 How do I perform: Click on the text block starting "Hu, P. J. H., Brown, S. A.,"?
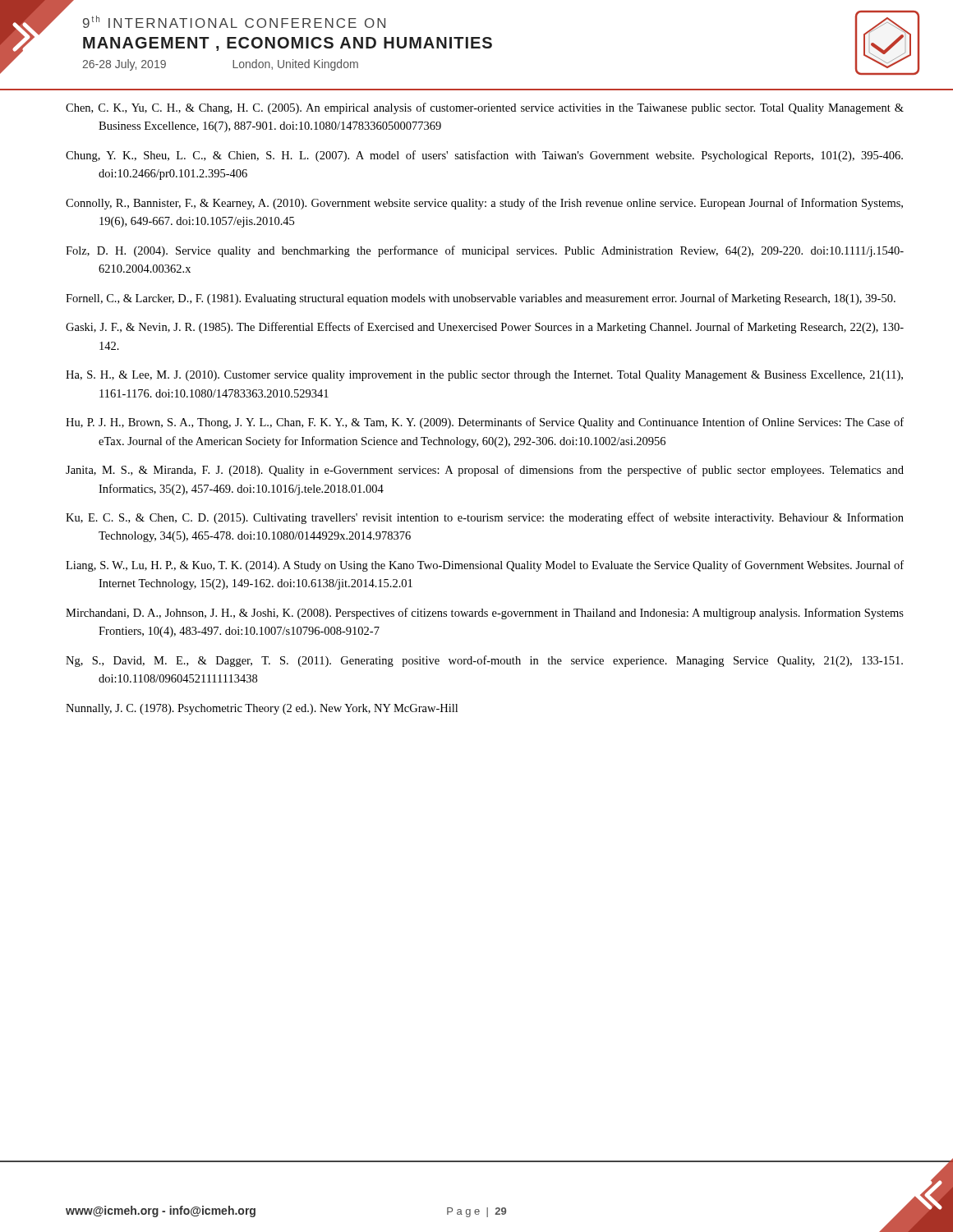pyautogui.click(x=485, y=431)
